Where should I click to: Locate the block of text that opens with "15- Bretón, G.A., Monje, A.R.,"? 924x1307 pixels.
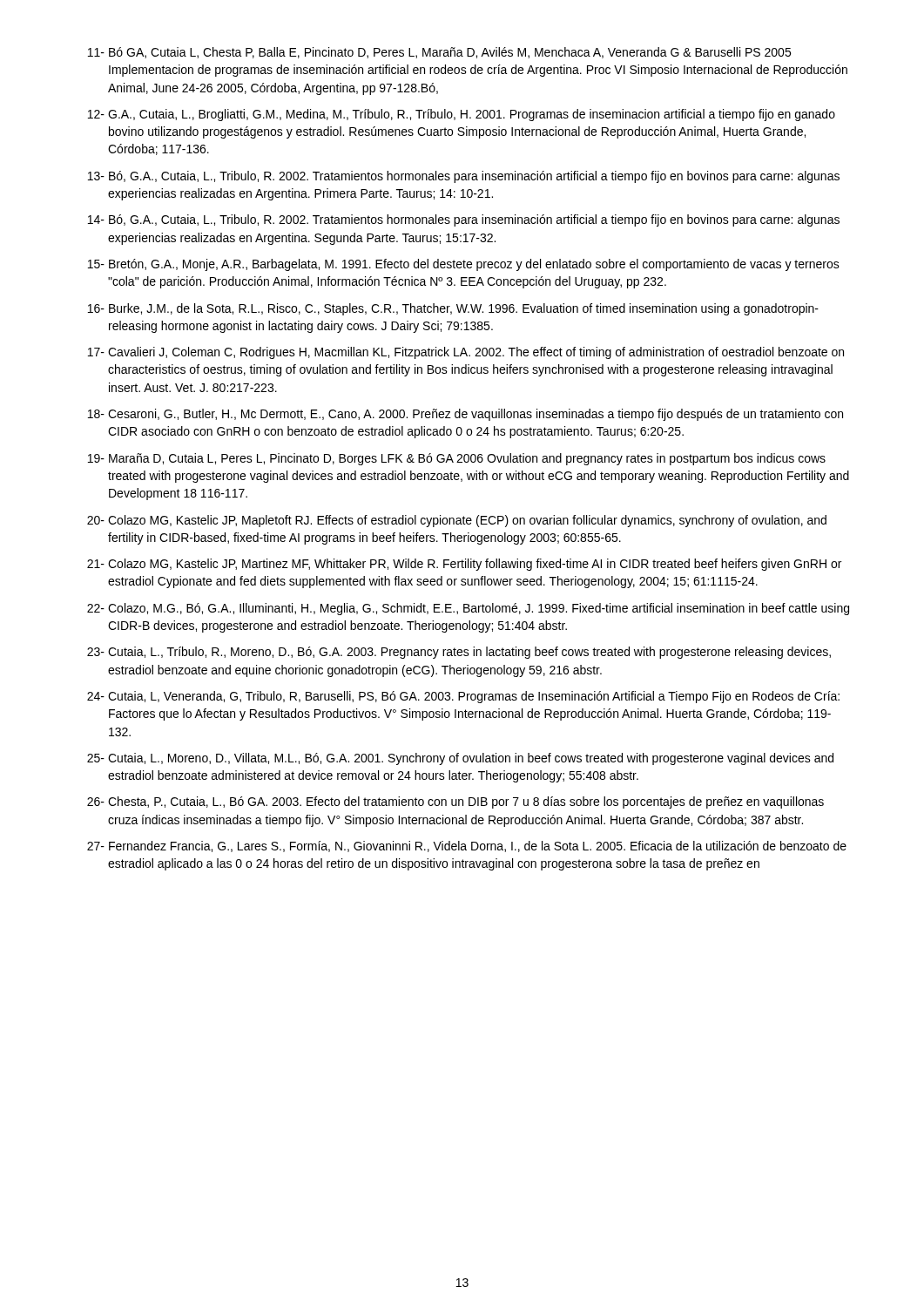[x=462, y=273]
